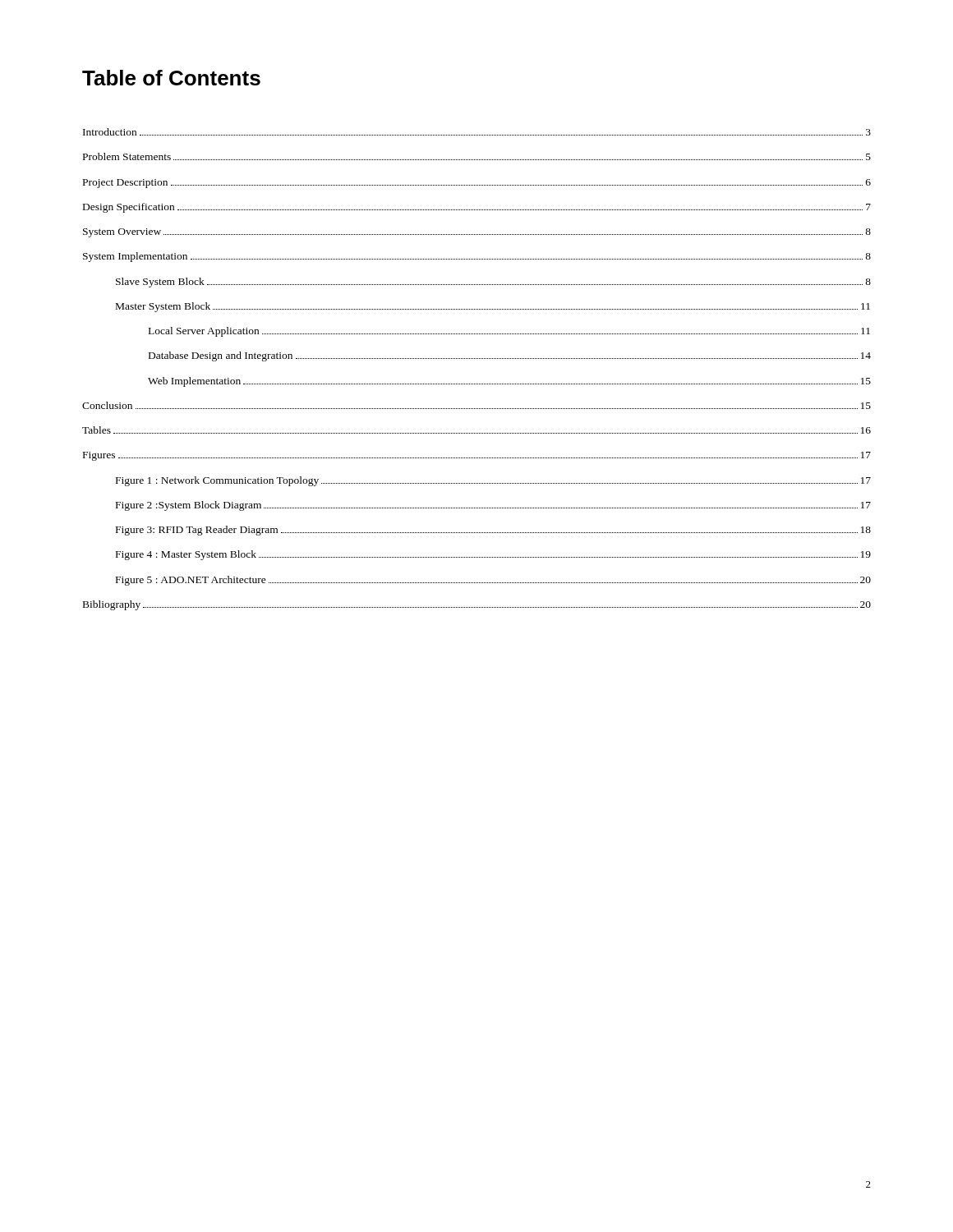
Task: Find "Bibliography 20" on this page
Action: pyautogui.click(x=476, y=604)
